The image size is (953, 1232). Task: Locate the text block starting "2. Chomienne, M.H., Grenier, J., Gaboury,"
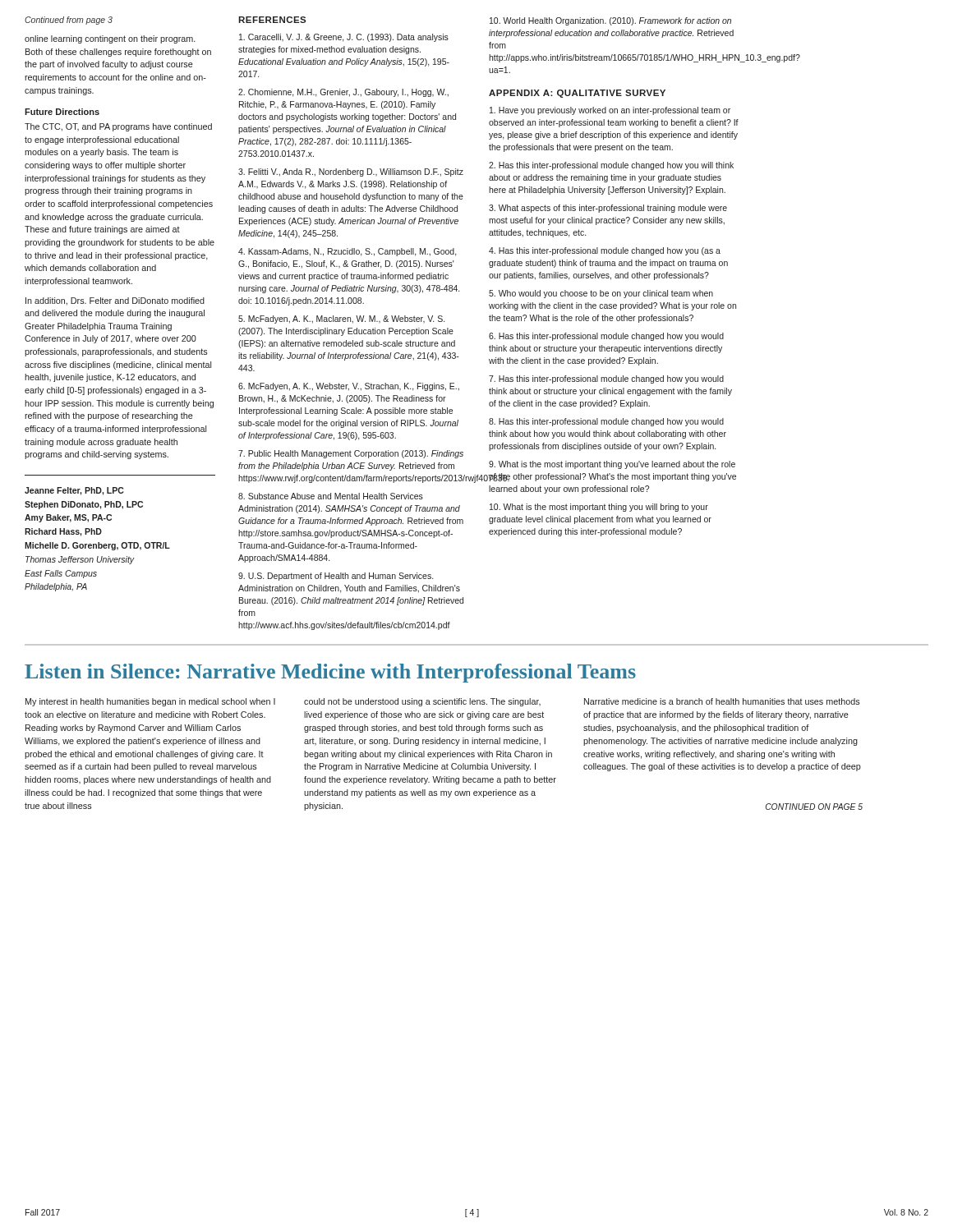[x=347, y=123]
